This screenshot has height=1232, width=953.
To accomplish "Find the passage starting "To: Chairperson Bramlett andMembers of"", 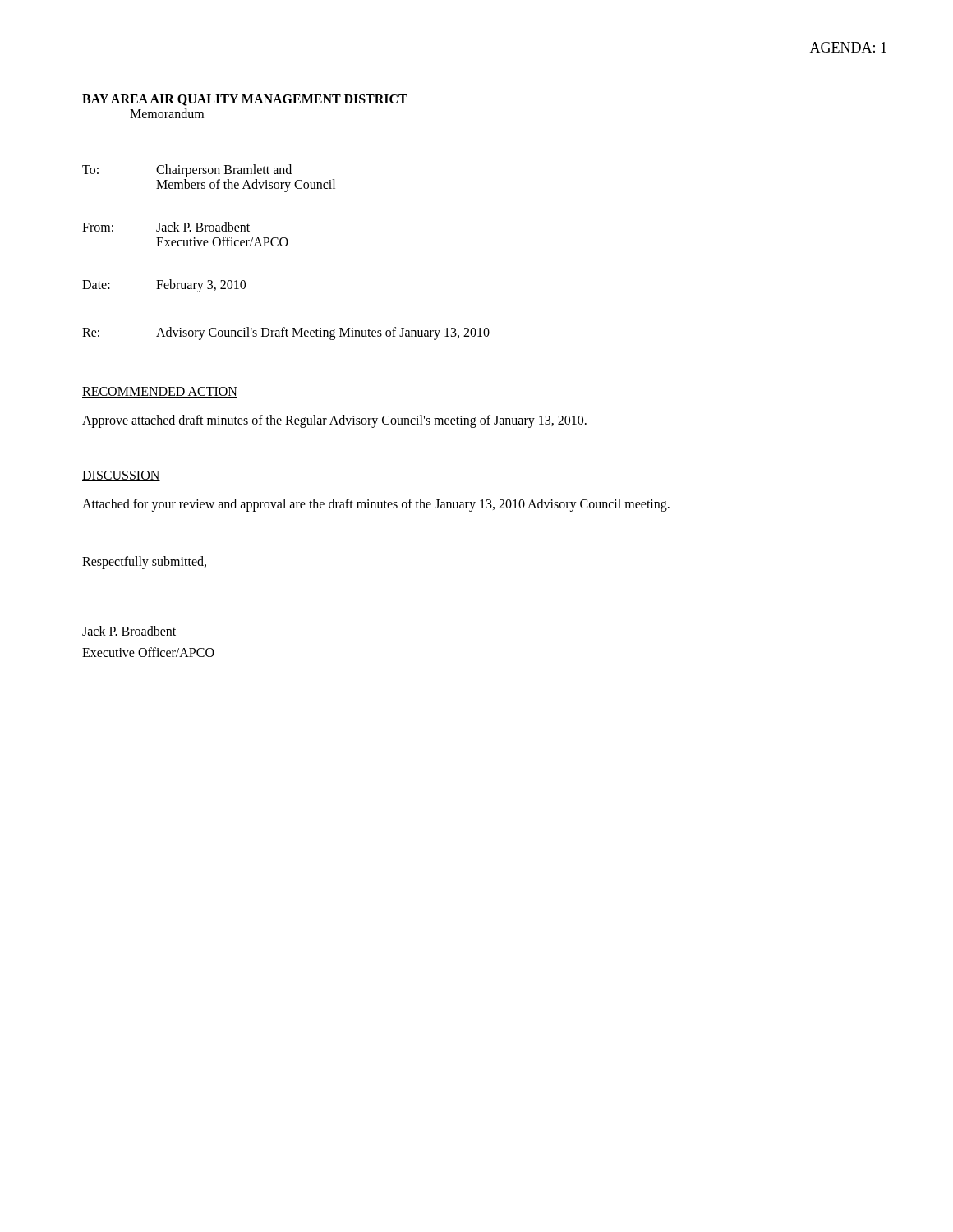I will pyautogui.click(x=187, y=171).
